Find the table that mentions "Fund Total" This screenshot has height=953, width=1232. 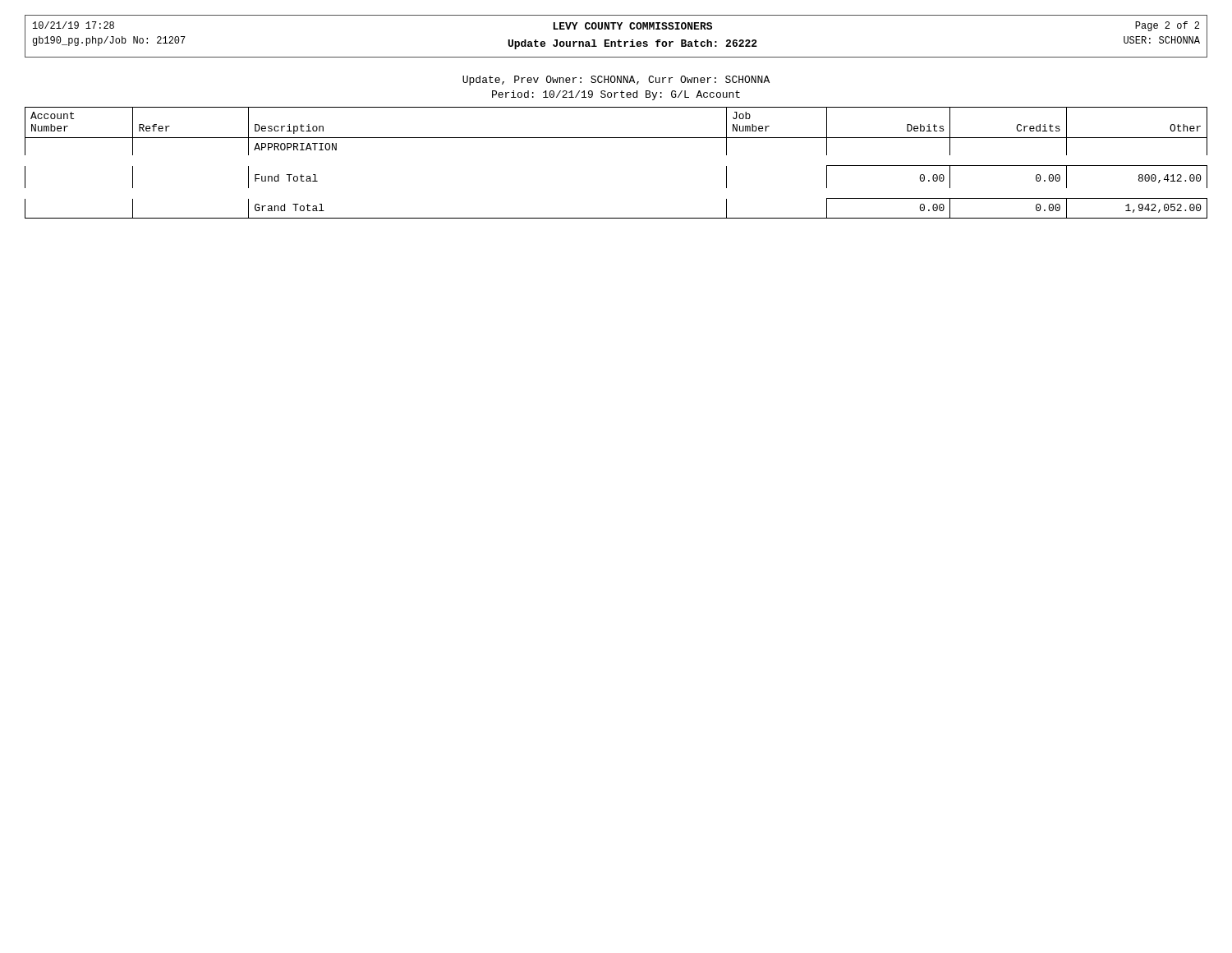pyautogui.click(x=616, y=163)
